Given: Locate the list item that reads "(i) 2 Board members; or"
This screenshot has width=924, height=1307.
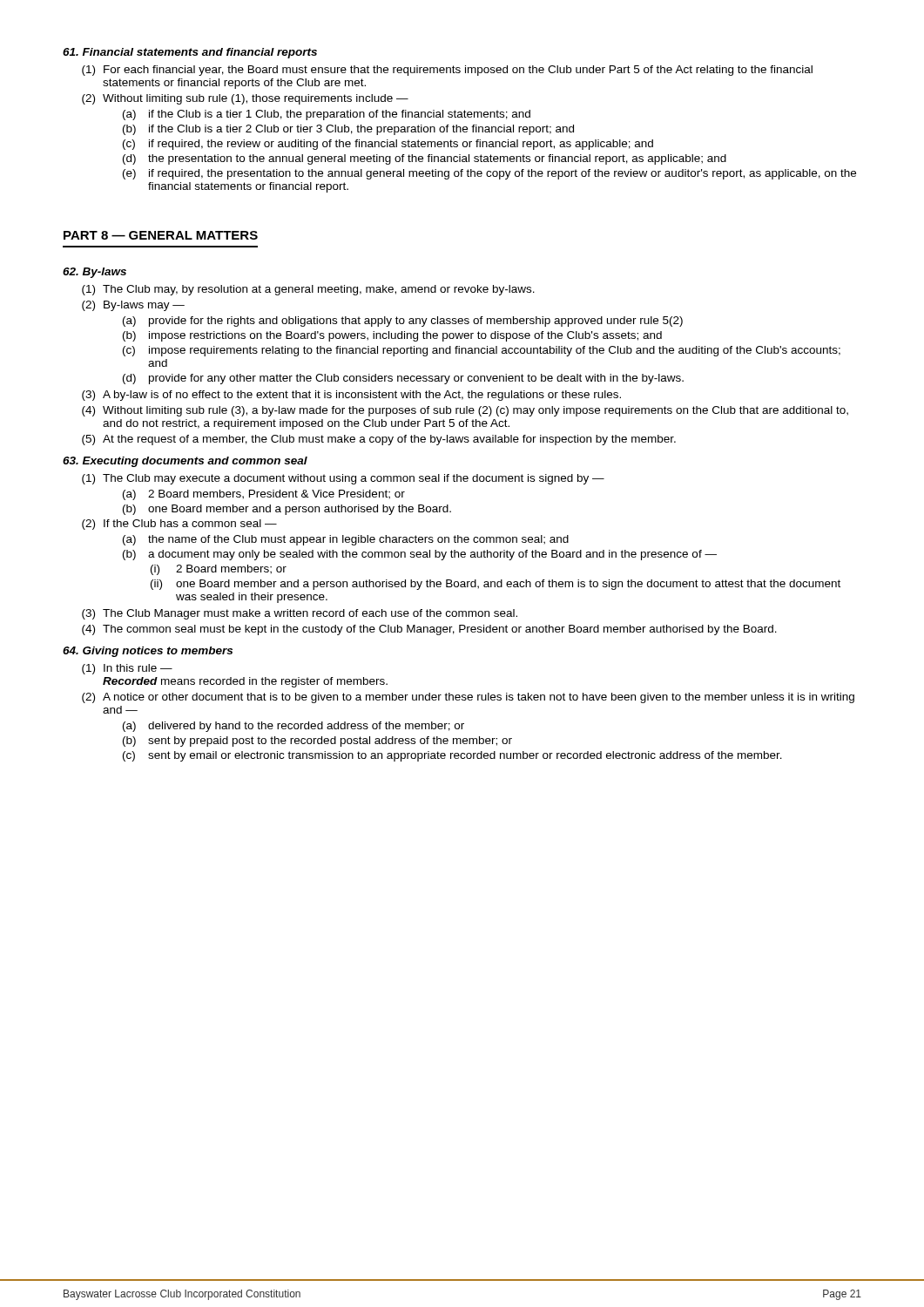Looking at the screenshot, I should click(506, 569).
